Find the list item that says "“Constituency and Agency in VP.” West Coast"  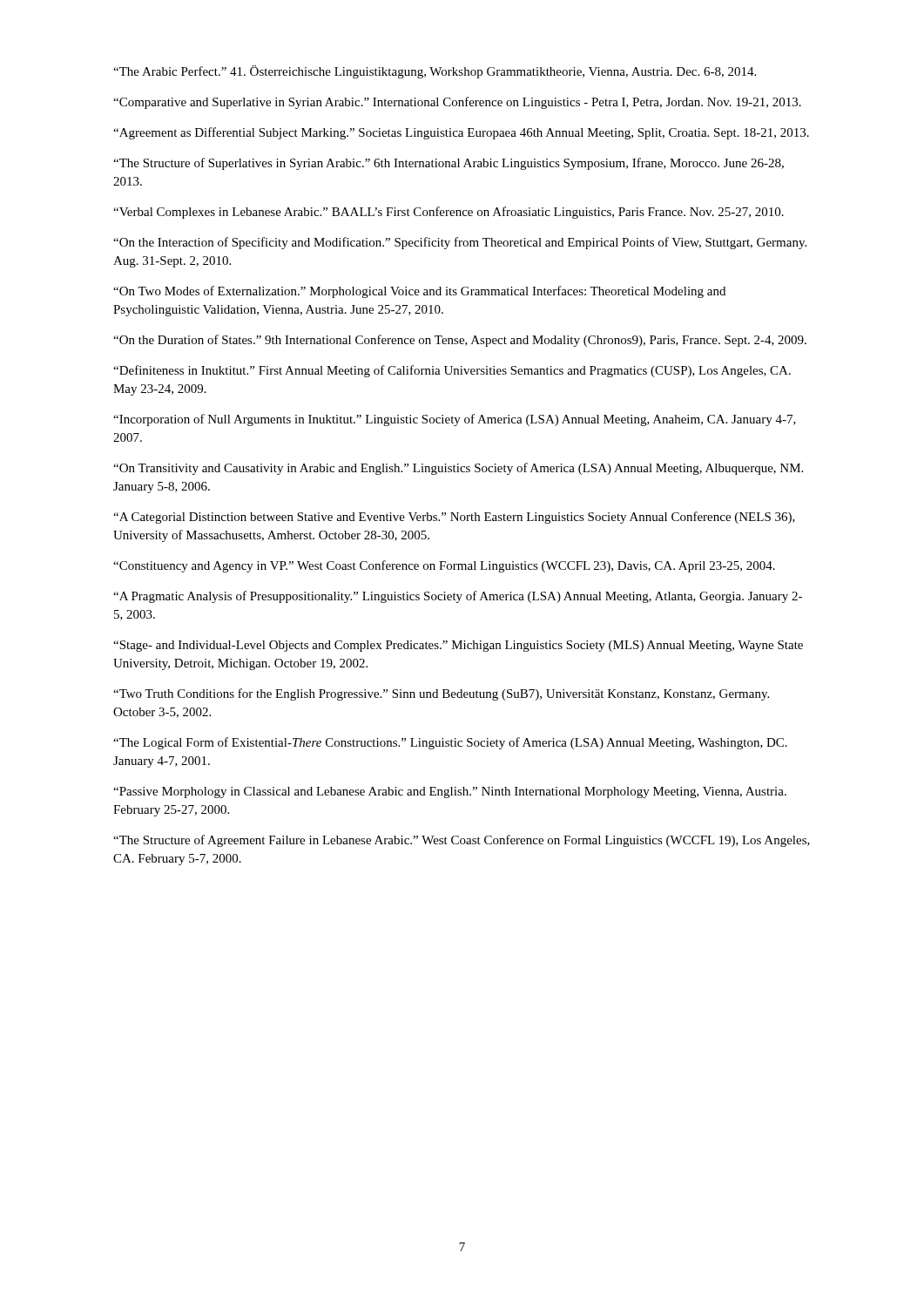[x=444, y=565]
